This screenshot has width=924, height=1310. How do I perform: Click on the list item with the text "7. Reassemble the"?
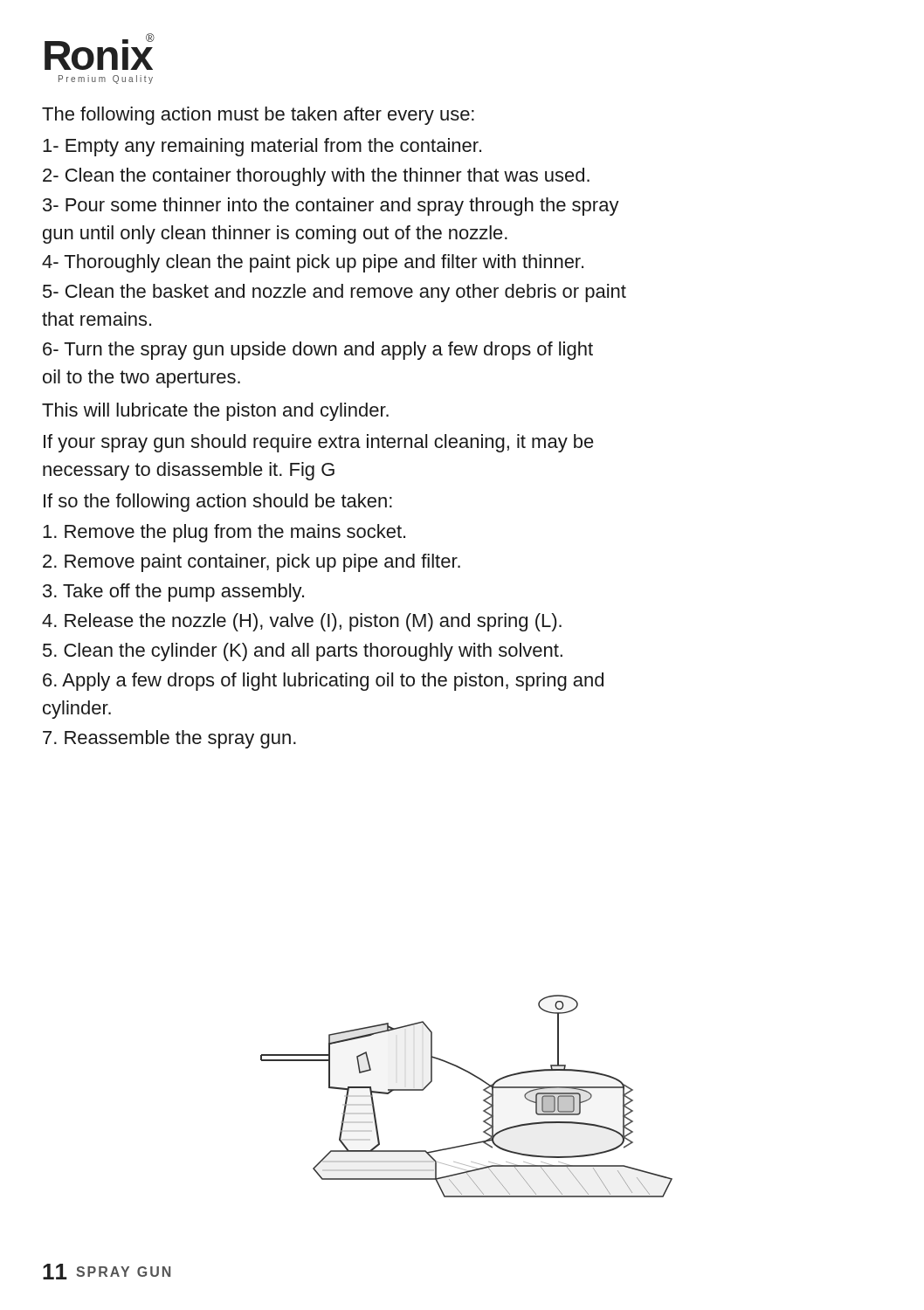[x=170, y=737]
